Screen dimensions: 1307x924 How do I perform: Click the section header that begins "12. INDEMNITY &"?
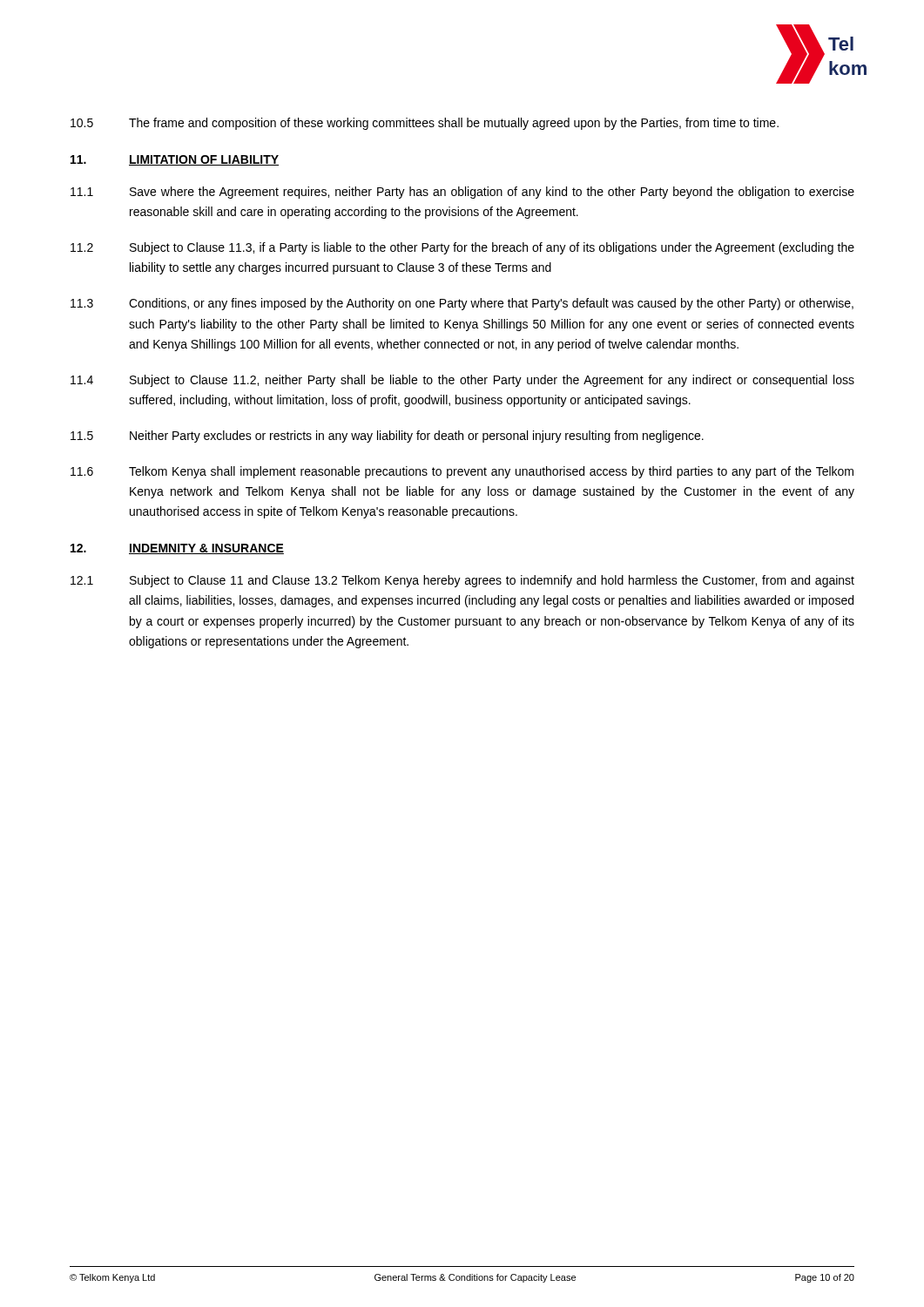(x=177, y=548)
